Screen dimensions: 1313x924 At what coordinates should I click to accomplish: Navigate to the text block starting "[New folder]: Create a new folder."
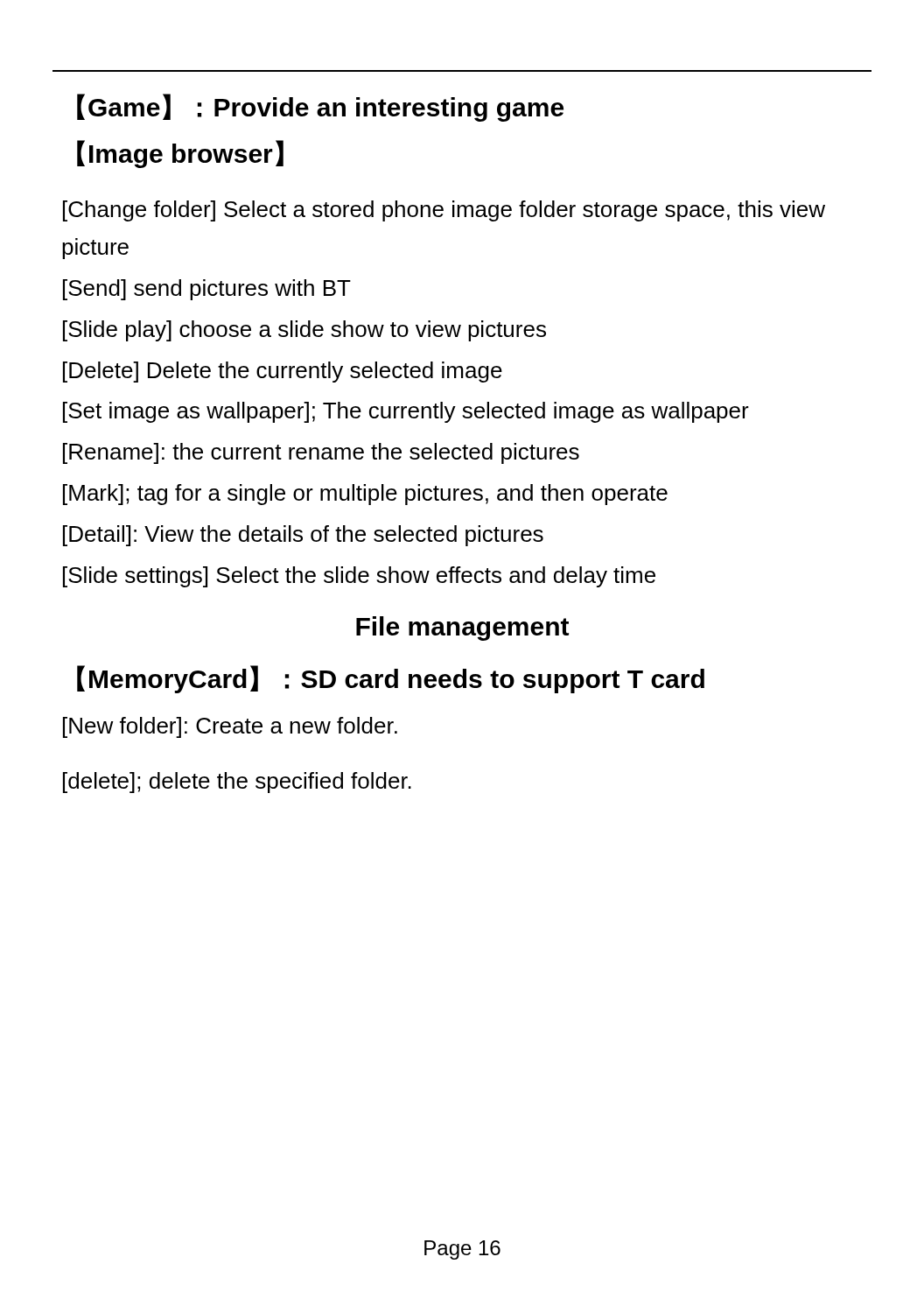coord(230,726)
